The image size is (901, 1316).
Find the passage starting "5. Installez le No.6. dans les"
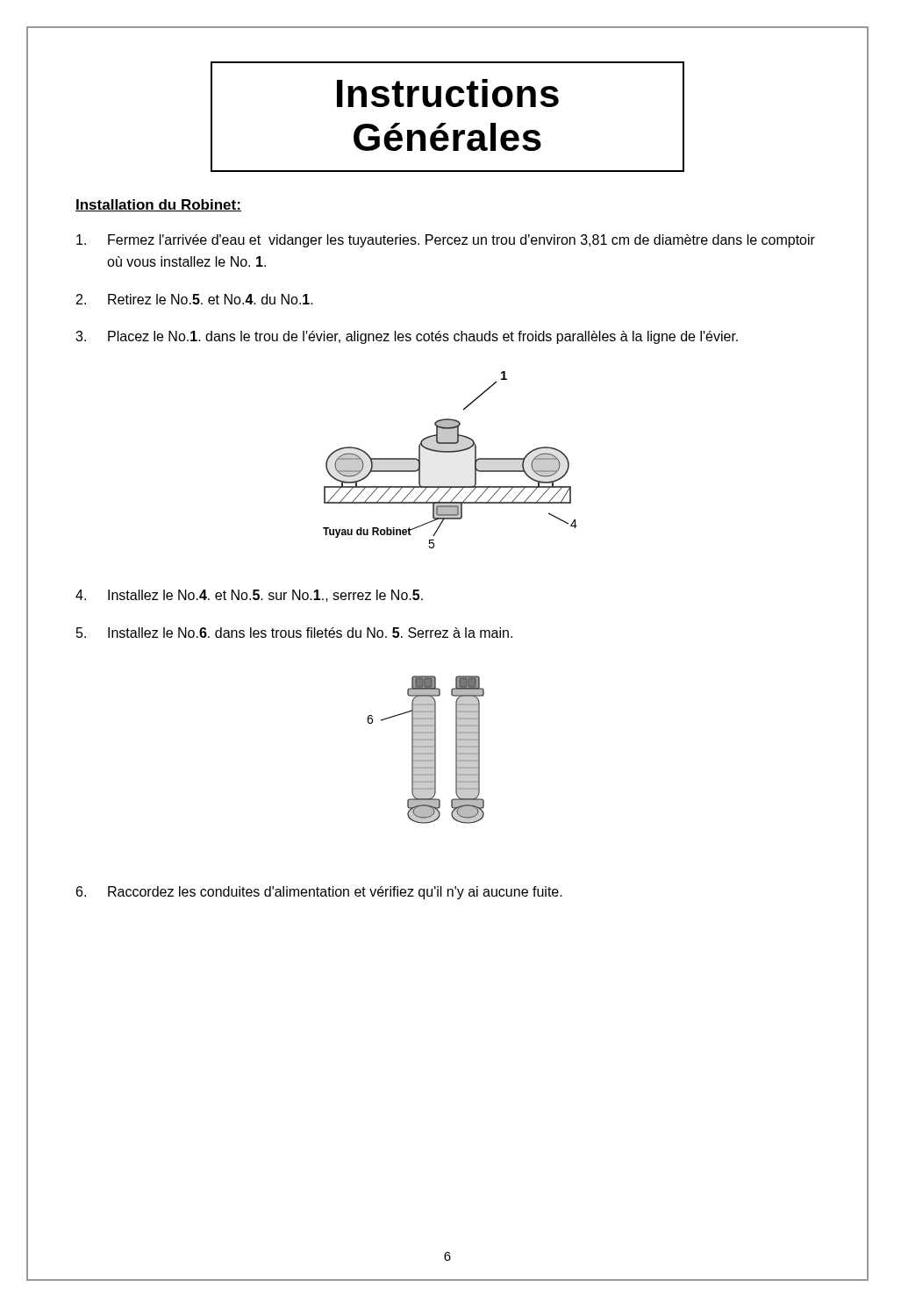(x=447, y=634)
